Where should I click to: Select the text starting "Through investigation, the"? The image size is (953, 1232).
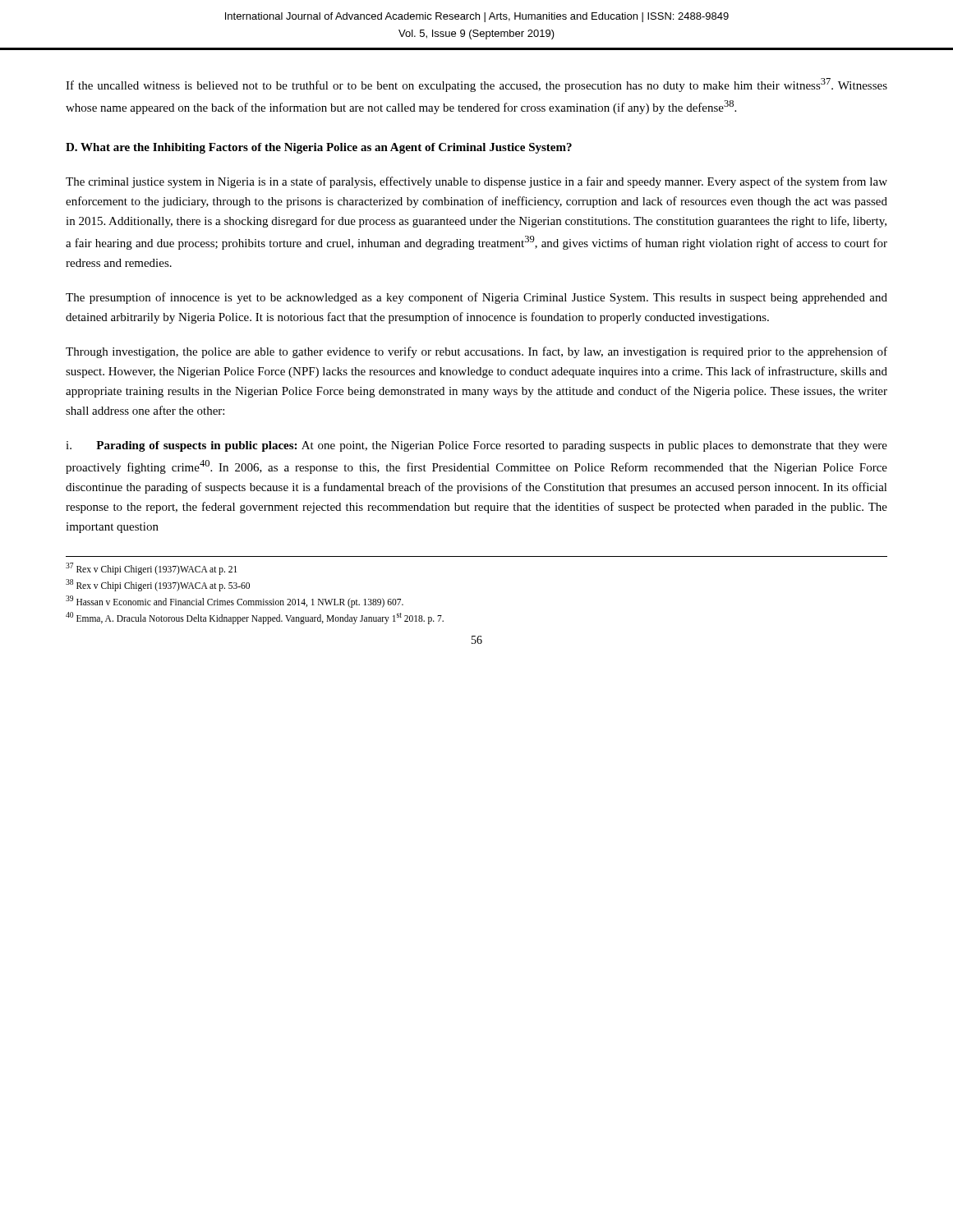pos(476,381)
